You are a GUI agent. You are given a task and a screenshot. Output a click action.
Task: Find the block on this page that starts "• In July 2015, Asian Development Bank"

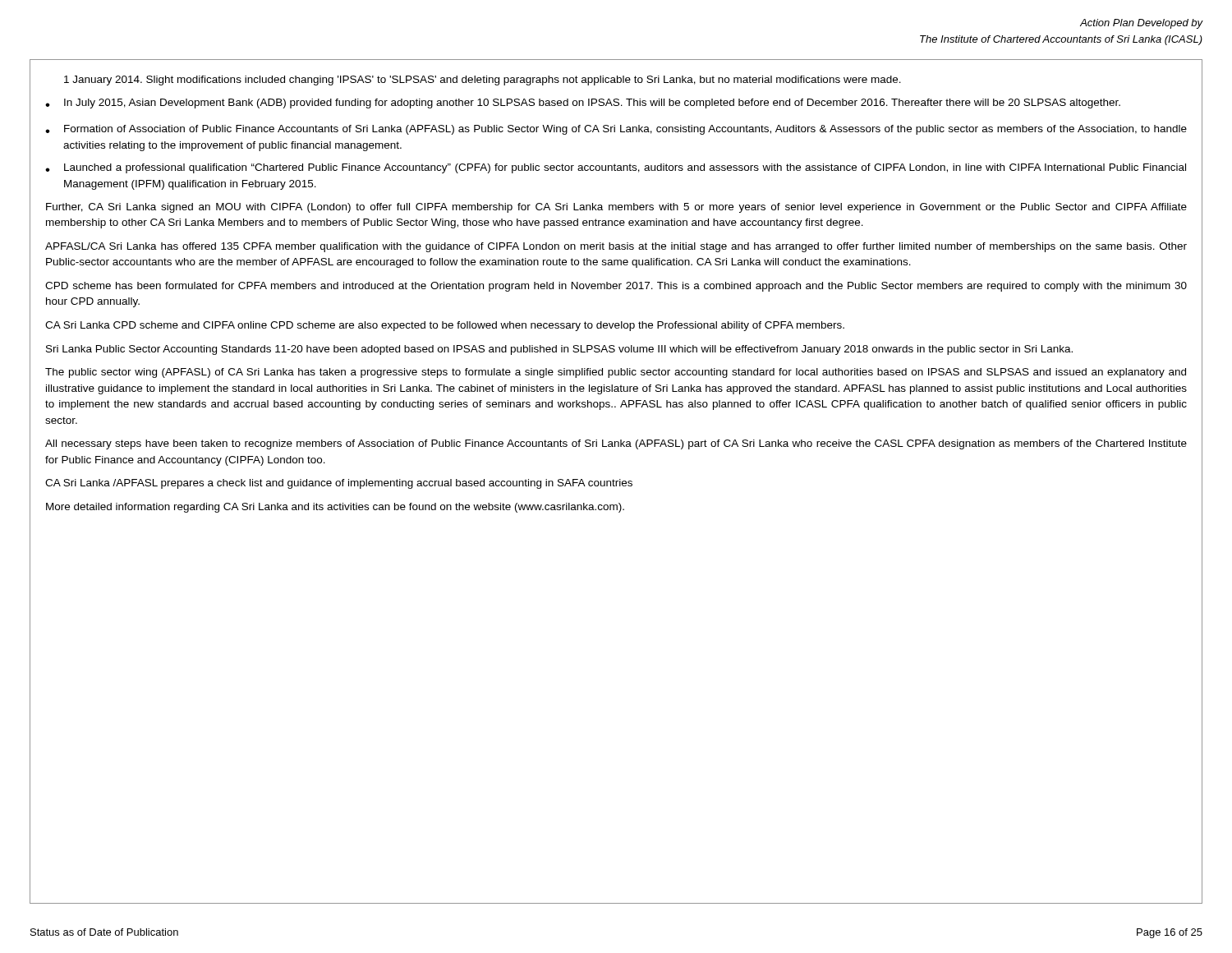(616, 104)
